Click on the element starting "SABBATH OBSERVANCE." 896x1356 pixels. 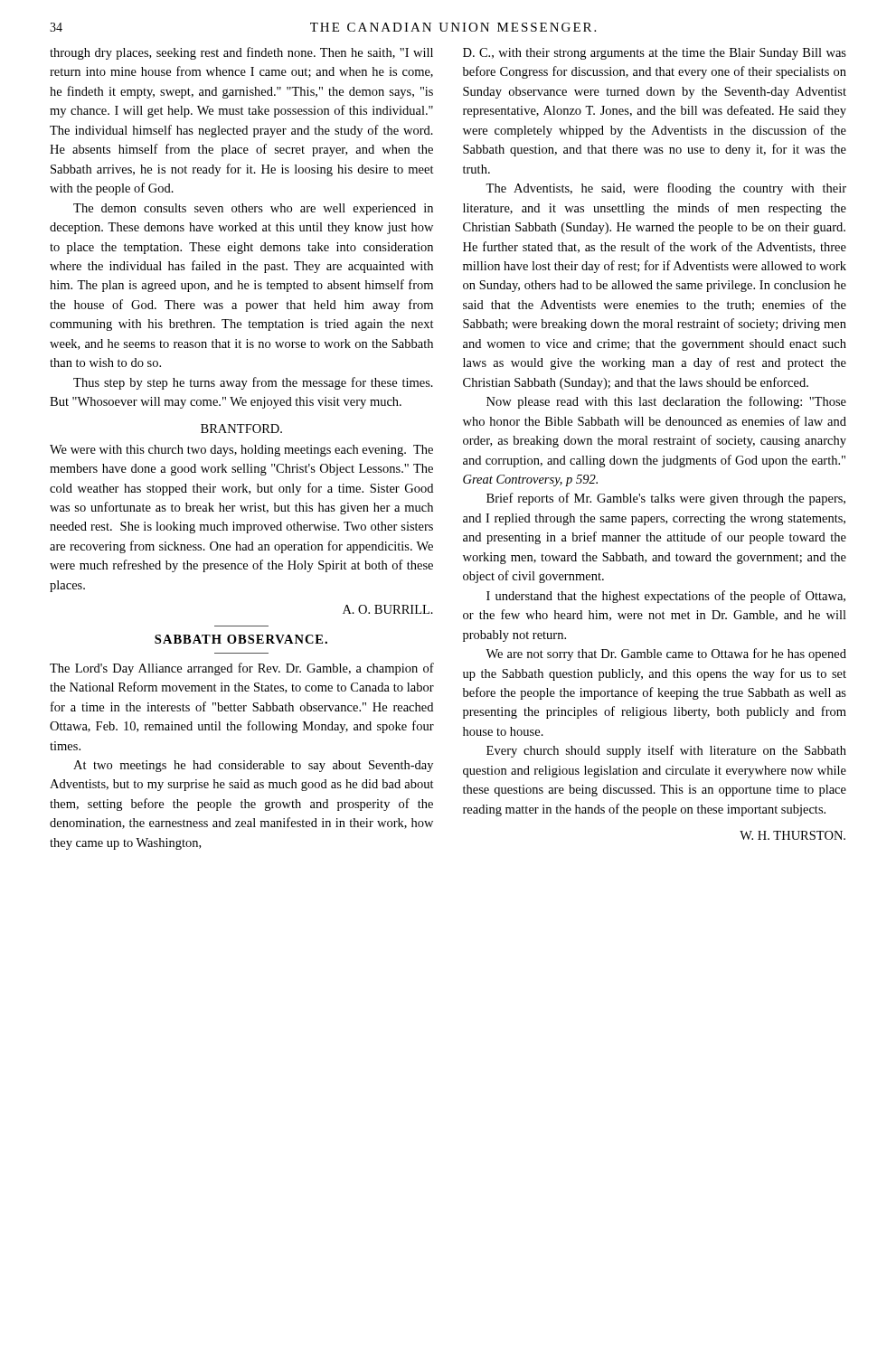[242, 639]
